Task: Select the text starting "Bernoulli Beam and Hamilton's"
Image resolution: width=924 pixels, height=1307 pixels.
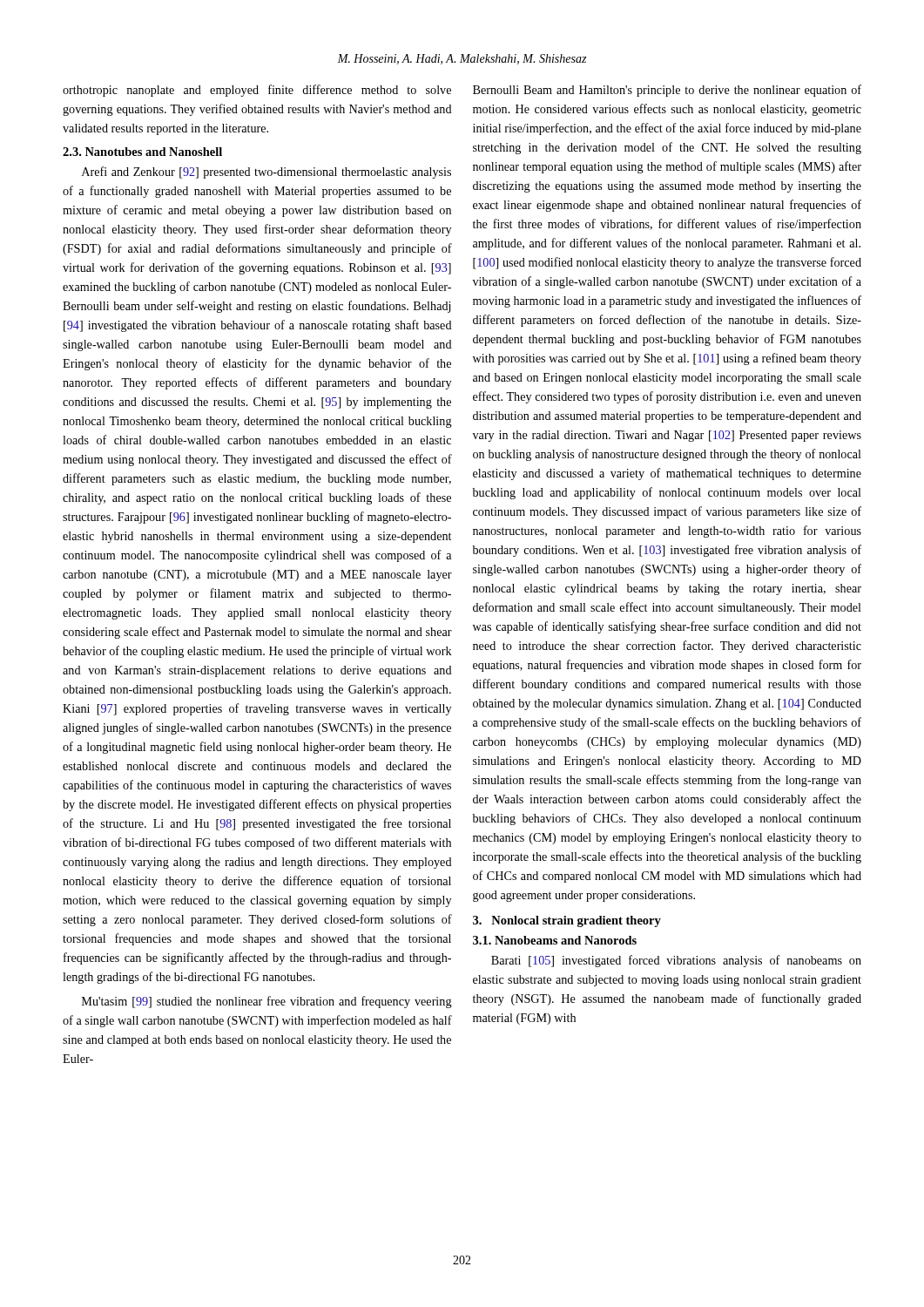Action: click(x=667, y=554)
